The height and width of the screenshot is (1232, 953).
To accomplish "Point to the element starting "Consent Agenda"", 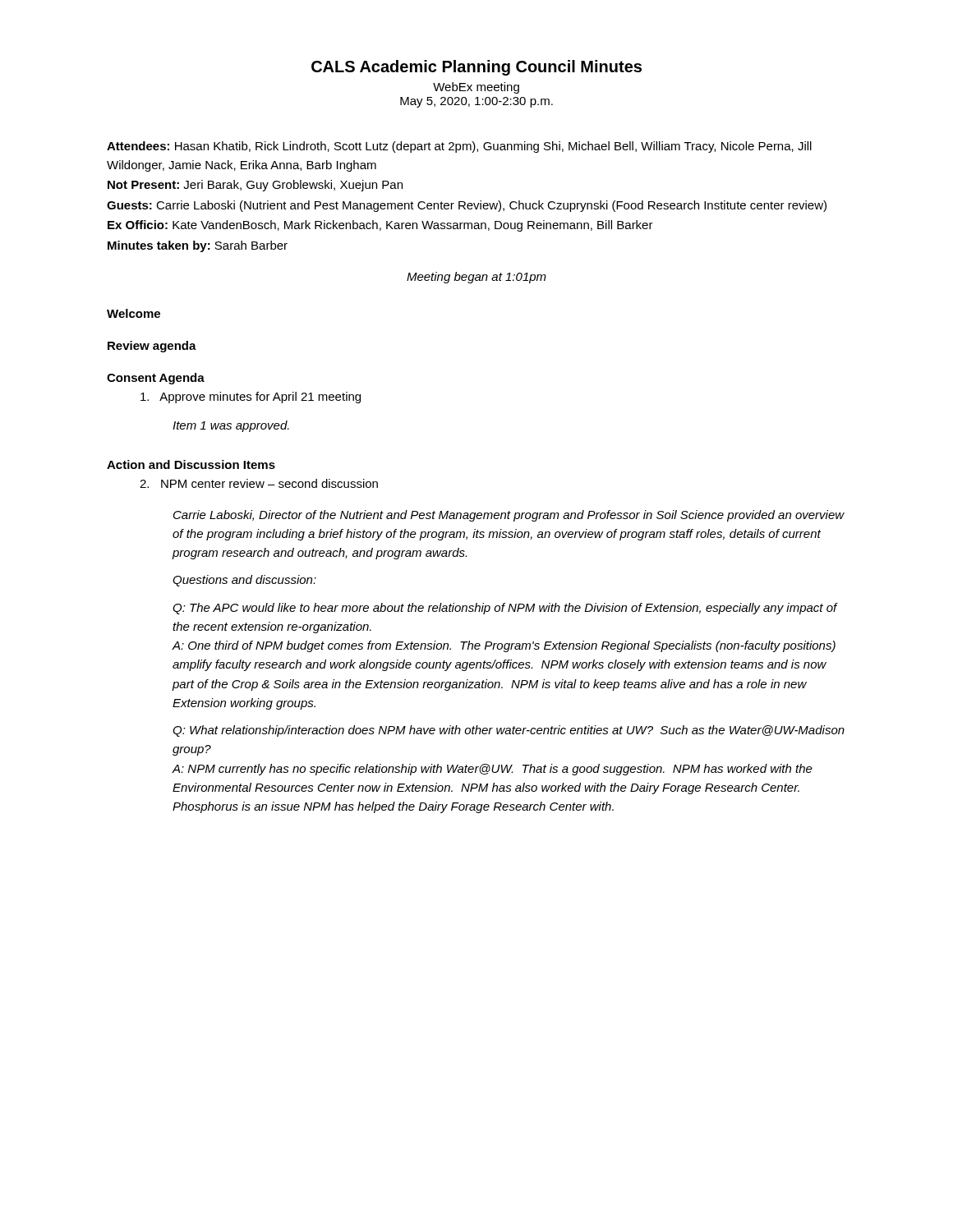I will (x=156, y=377).
